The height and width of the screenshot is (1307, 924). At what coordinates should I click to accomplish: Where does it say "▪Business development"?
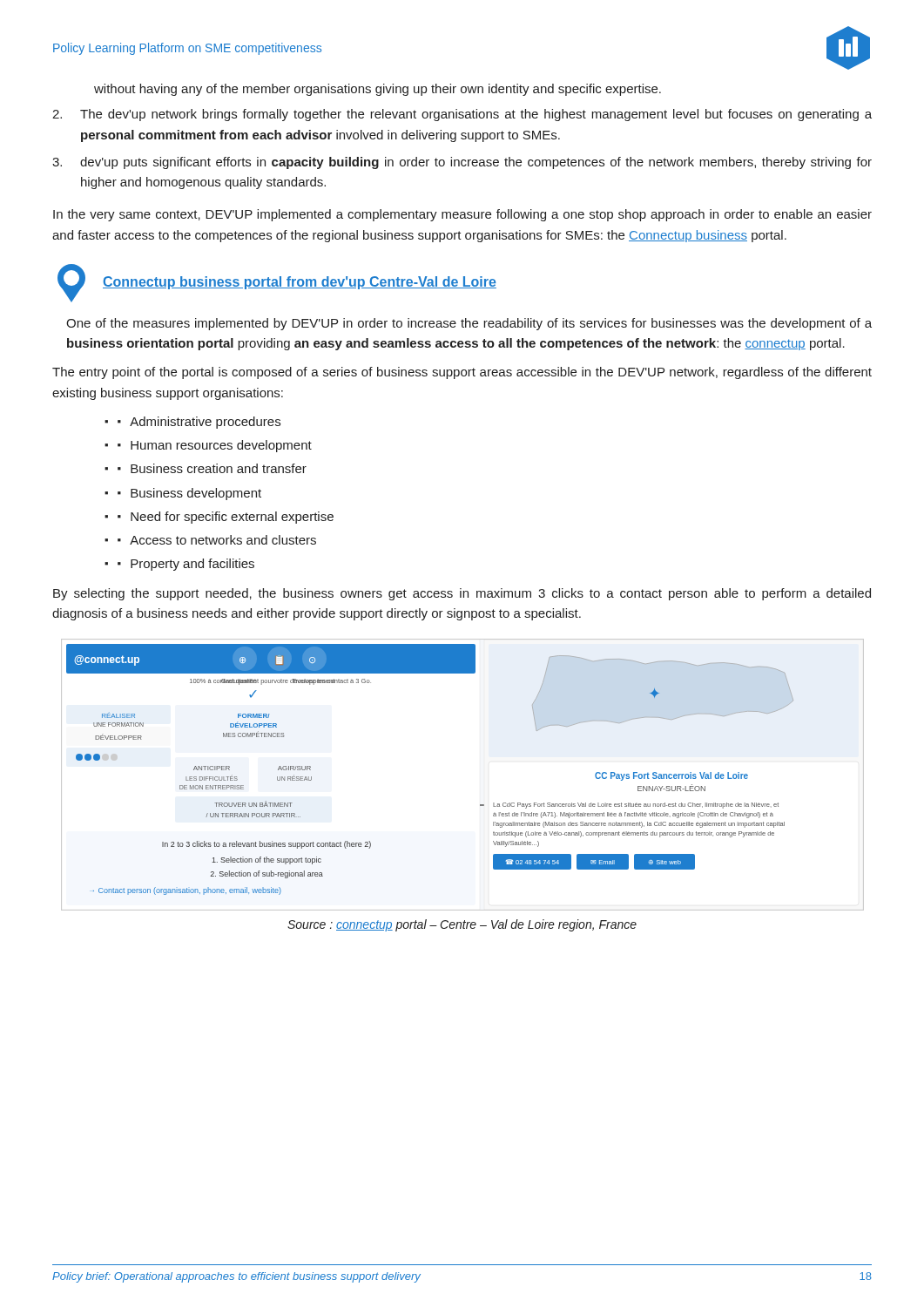(x=189, y=493)
